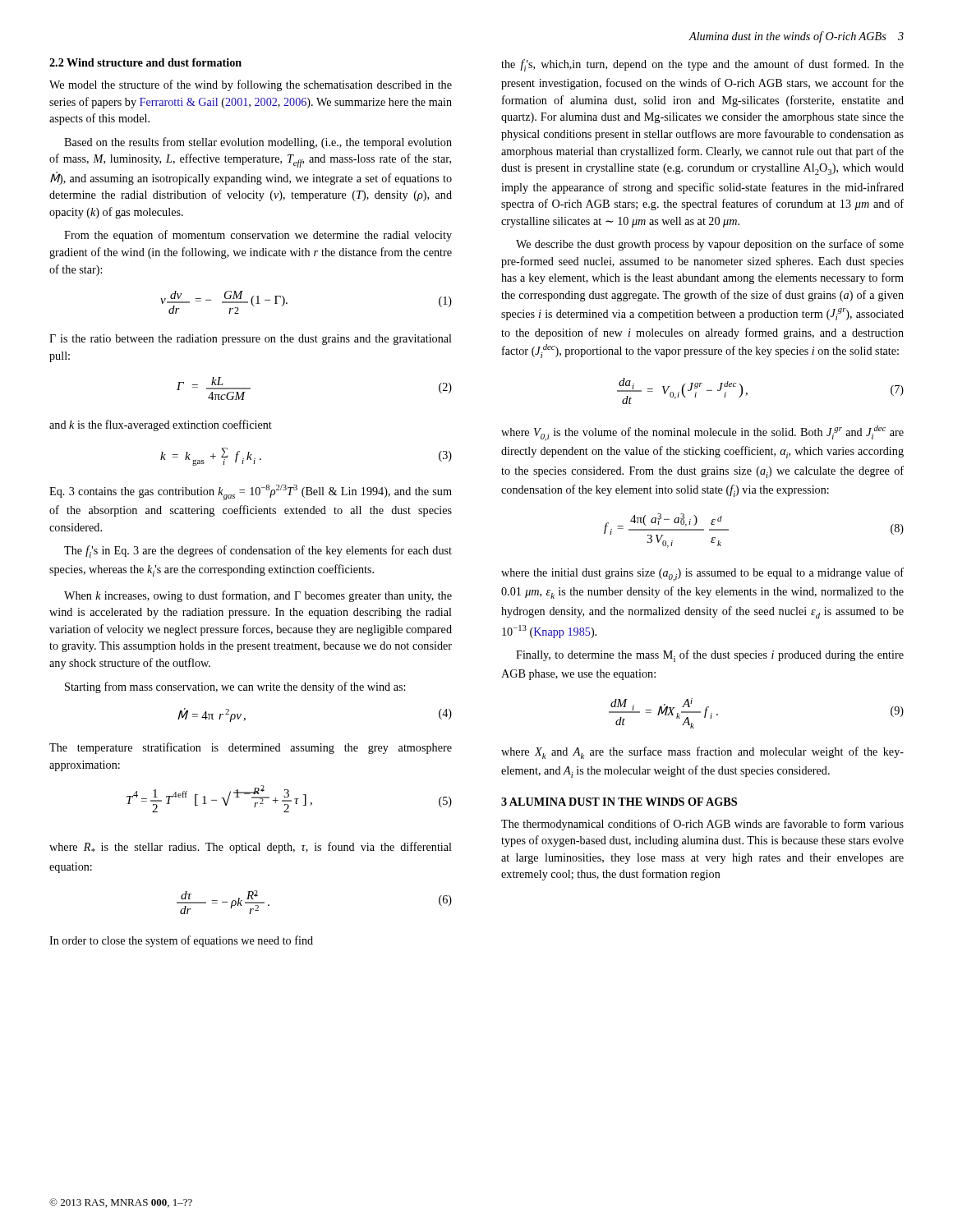
Task: Locate the element starting "Based on the"
Action: [251, 177]
